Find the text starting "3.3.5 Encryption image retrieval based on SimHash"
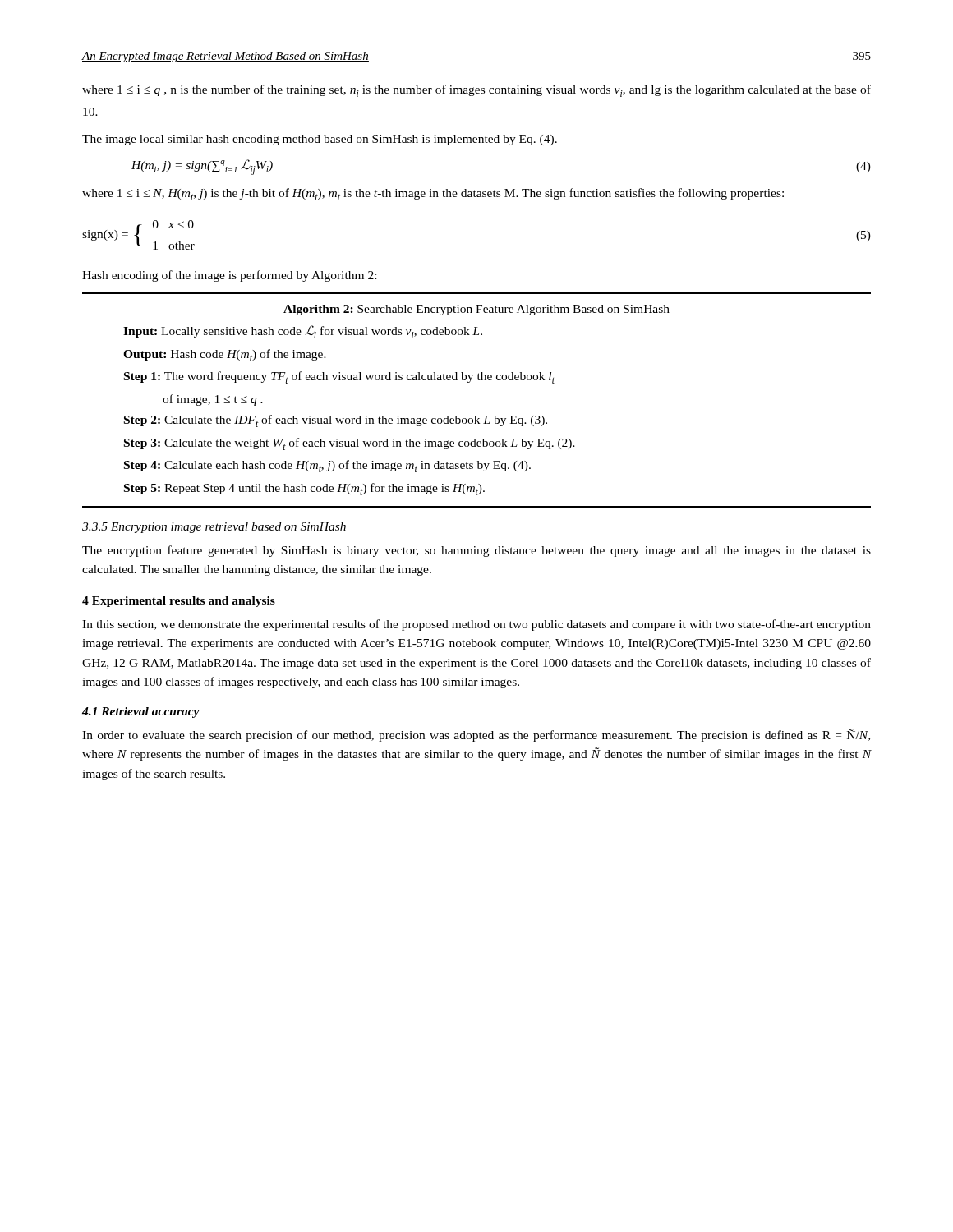 click(214, 526)
